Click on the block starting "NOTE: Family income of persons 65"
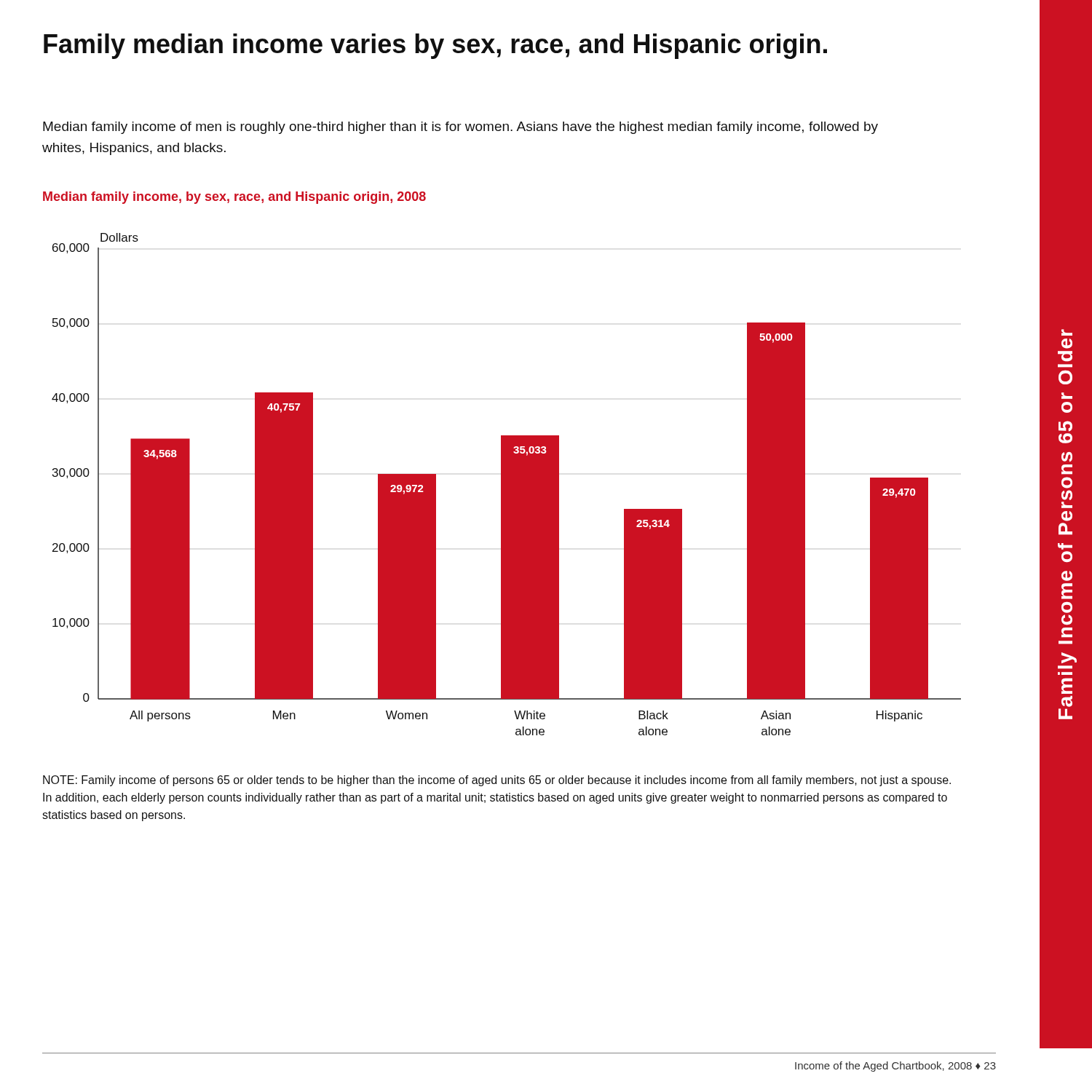This screenshot has width=1092, height=1092. 497,798
